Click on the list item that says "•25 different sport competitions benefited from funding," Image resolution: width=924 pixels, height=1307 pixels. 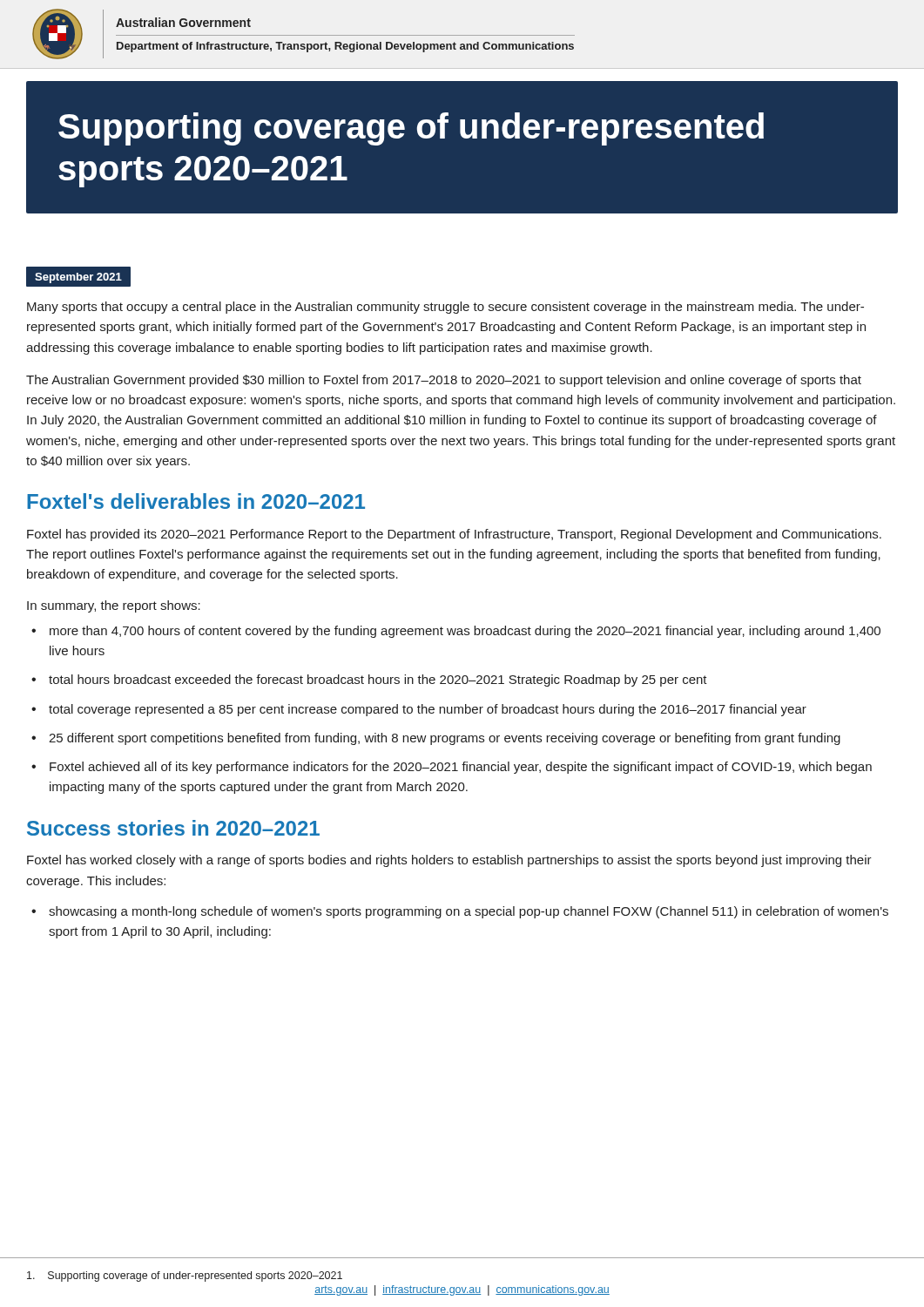[436, 737]
